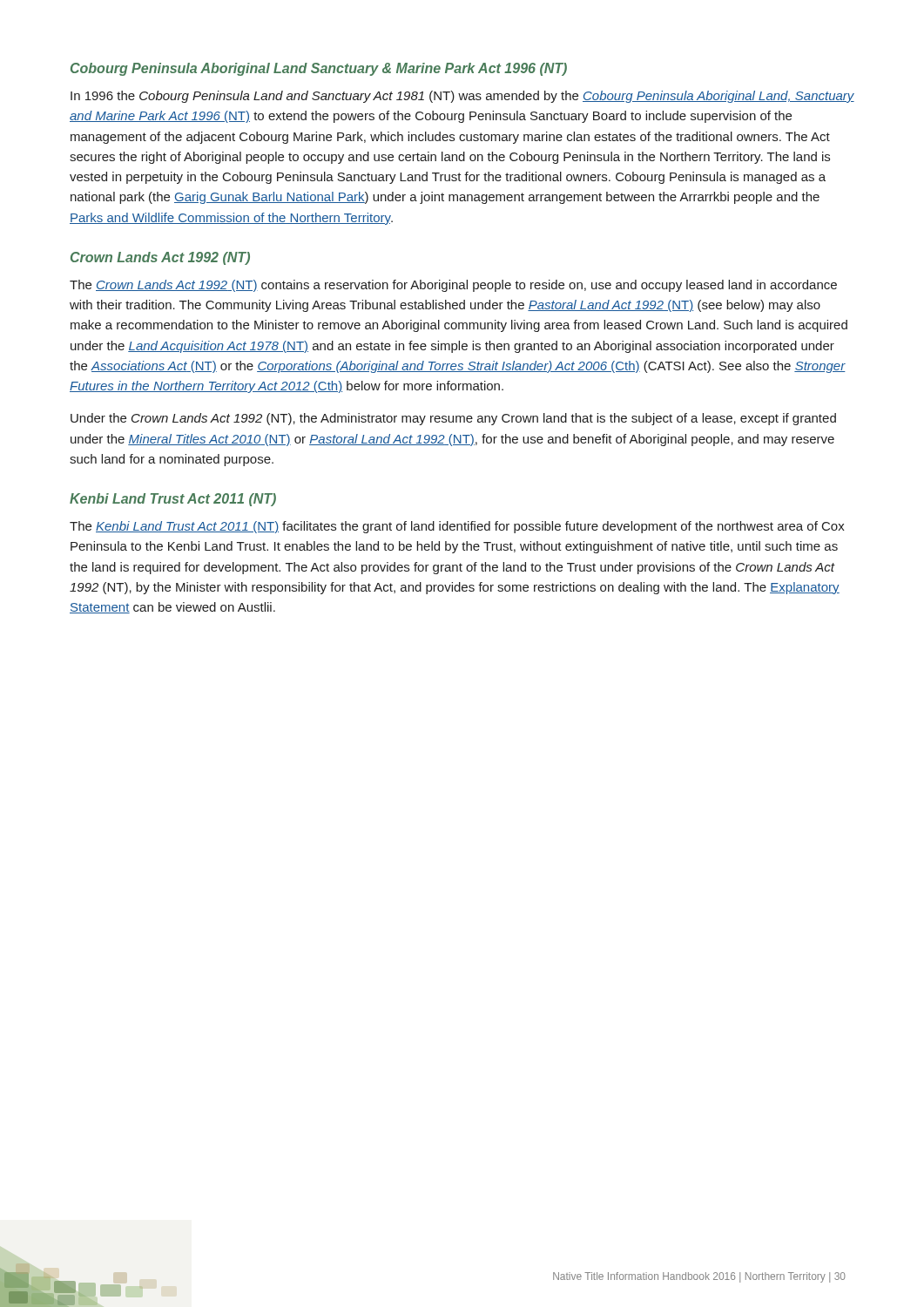
Task: Point to the passage starting "The Kenbi Land Trust Act 2011 (NT)"
Action: [457, 566]
